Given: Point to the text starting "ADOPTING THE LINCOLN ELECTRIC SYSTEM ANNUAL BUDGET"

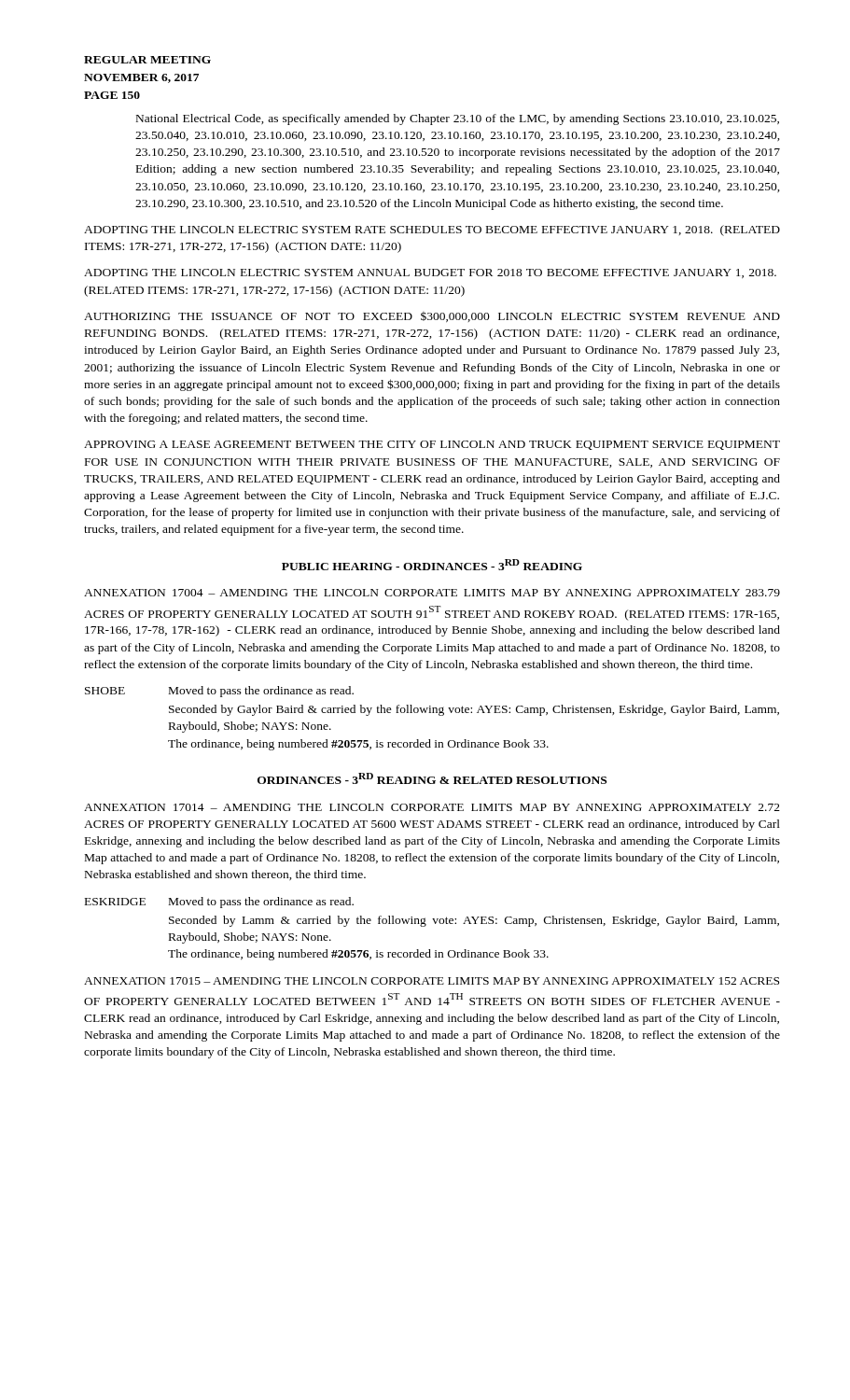Looking at the screenshot, I should 432,281.
